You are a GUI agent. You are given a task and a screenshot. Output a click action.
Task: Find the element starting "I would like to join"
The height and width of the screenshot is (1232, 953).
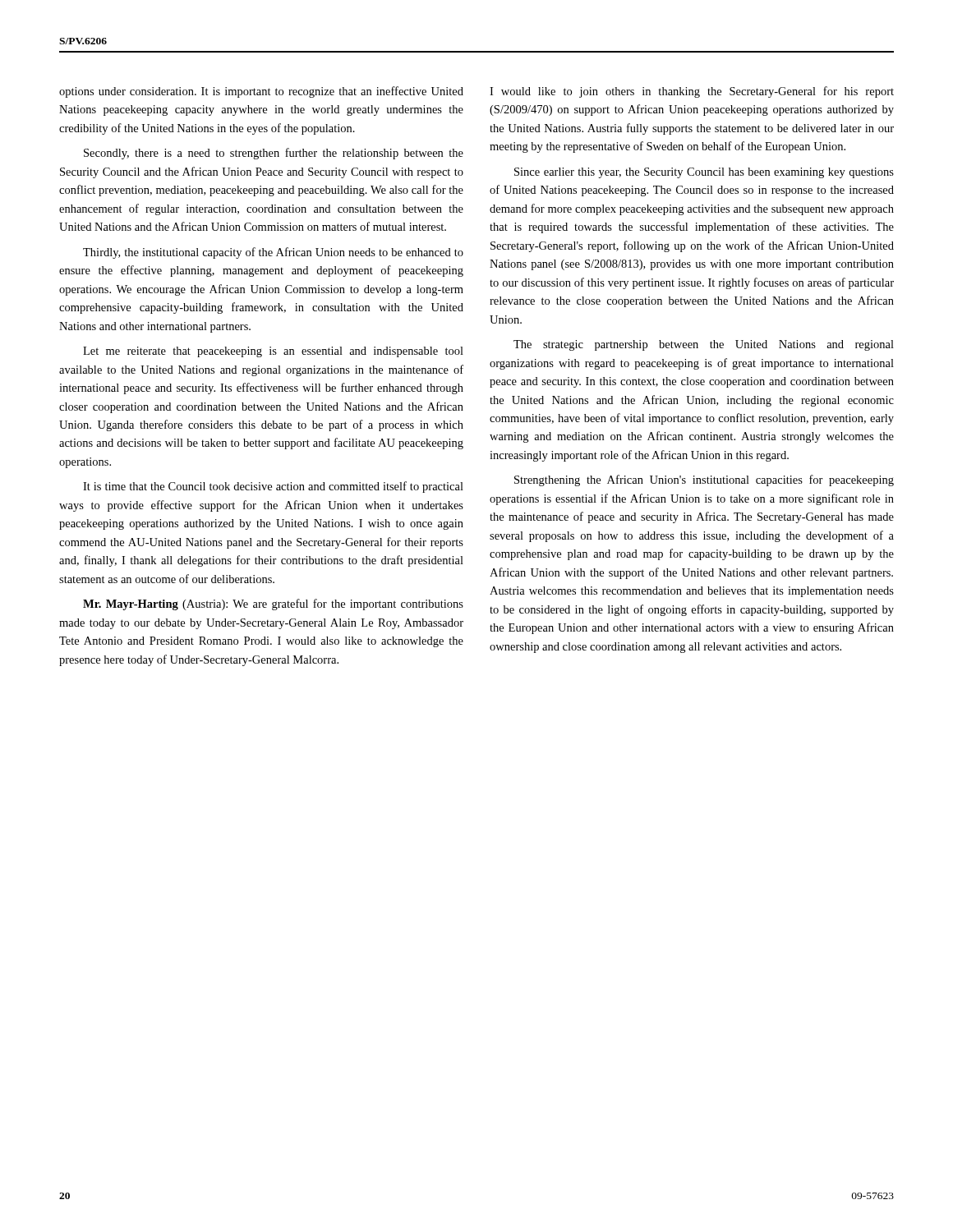[692, 369]
